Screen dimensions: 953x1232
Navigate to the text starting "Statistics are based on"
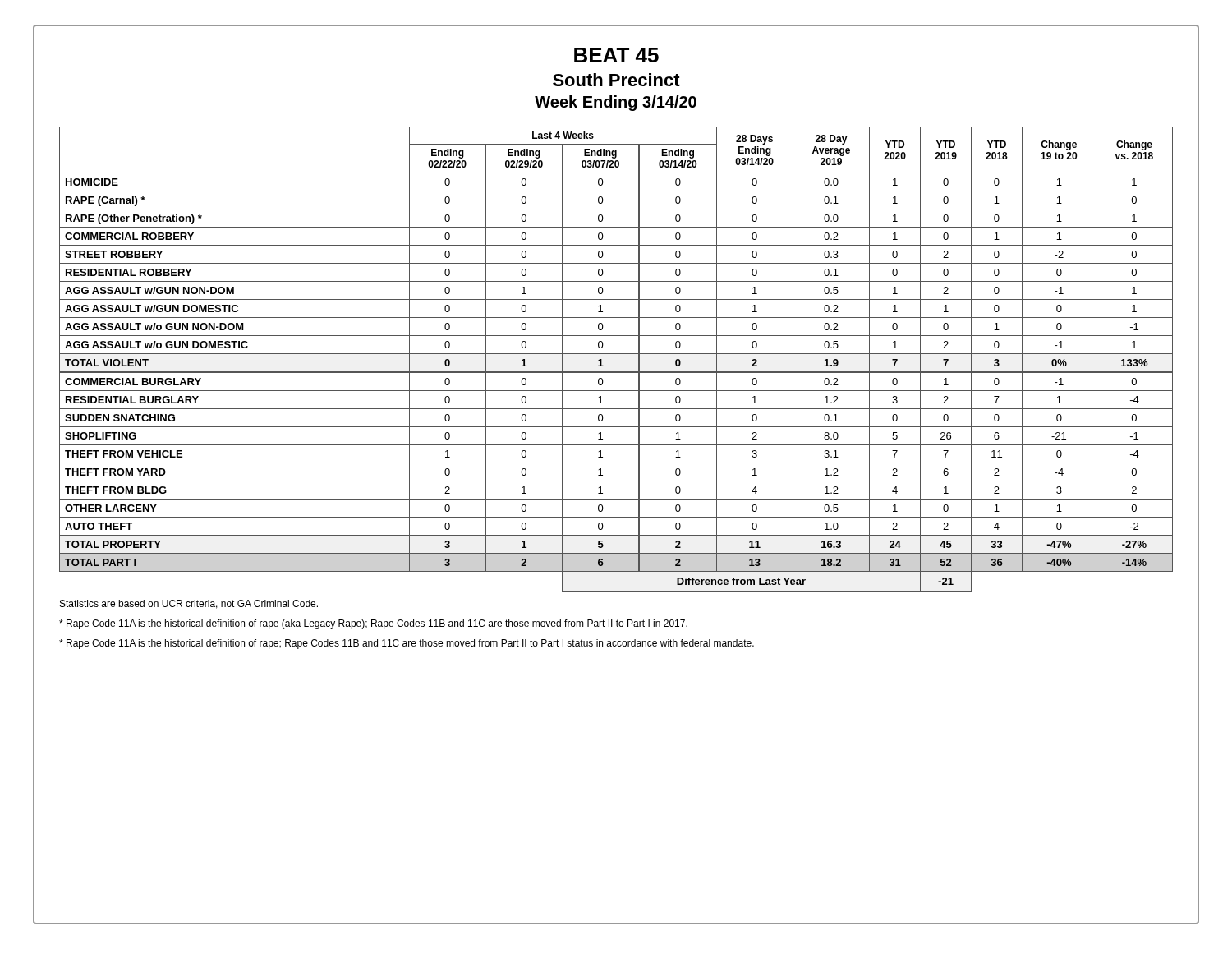pyautogui.click(x=189, y=604)
